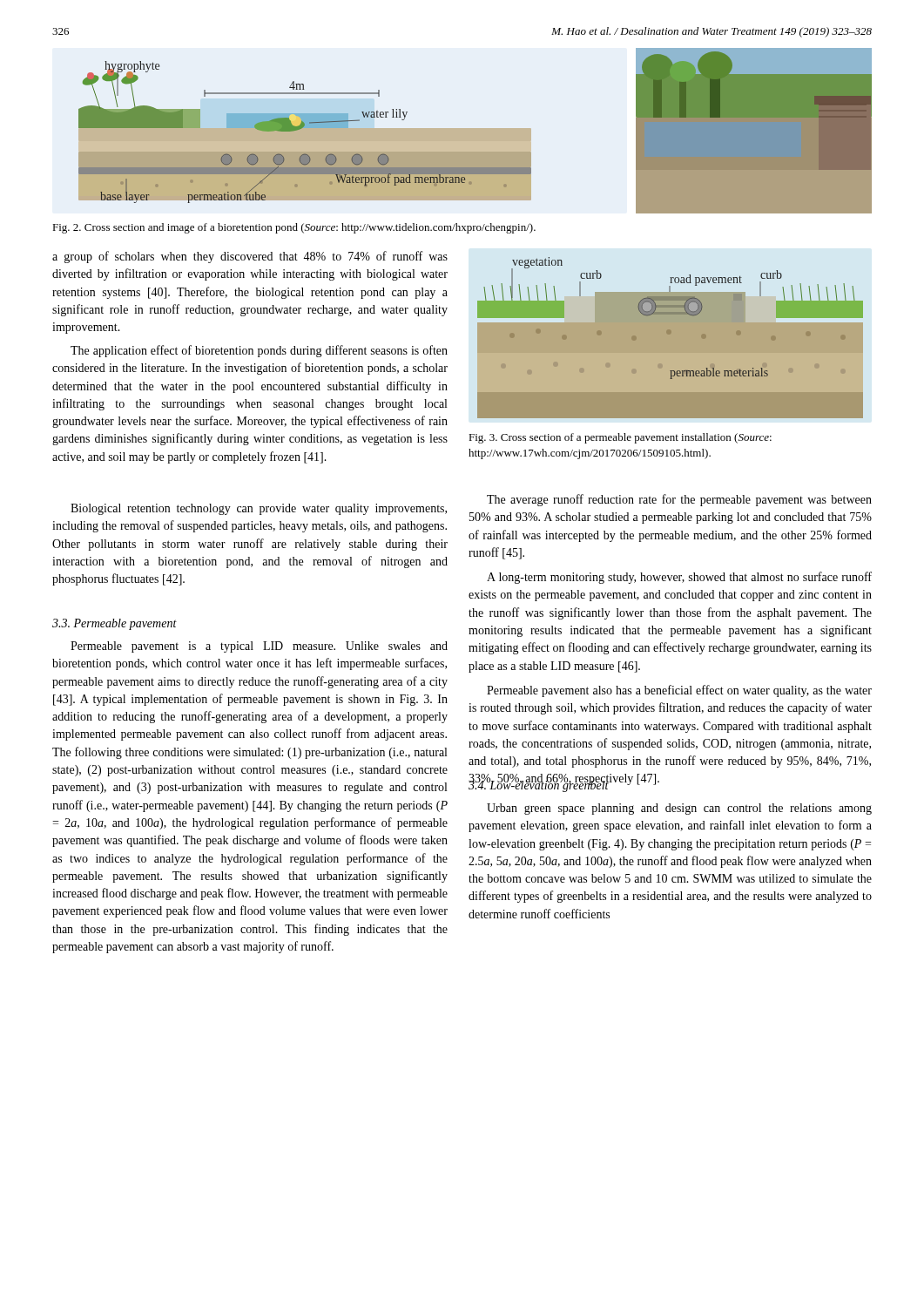Click on the block starting "3.3. Permeable pavement"
The image size is (924, 1307).
(x=114, y=623)
